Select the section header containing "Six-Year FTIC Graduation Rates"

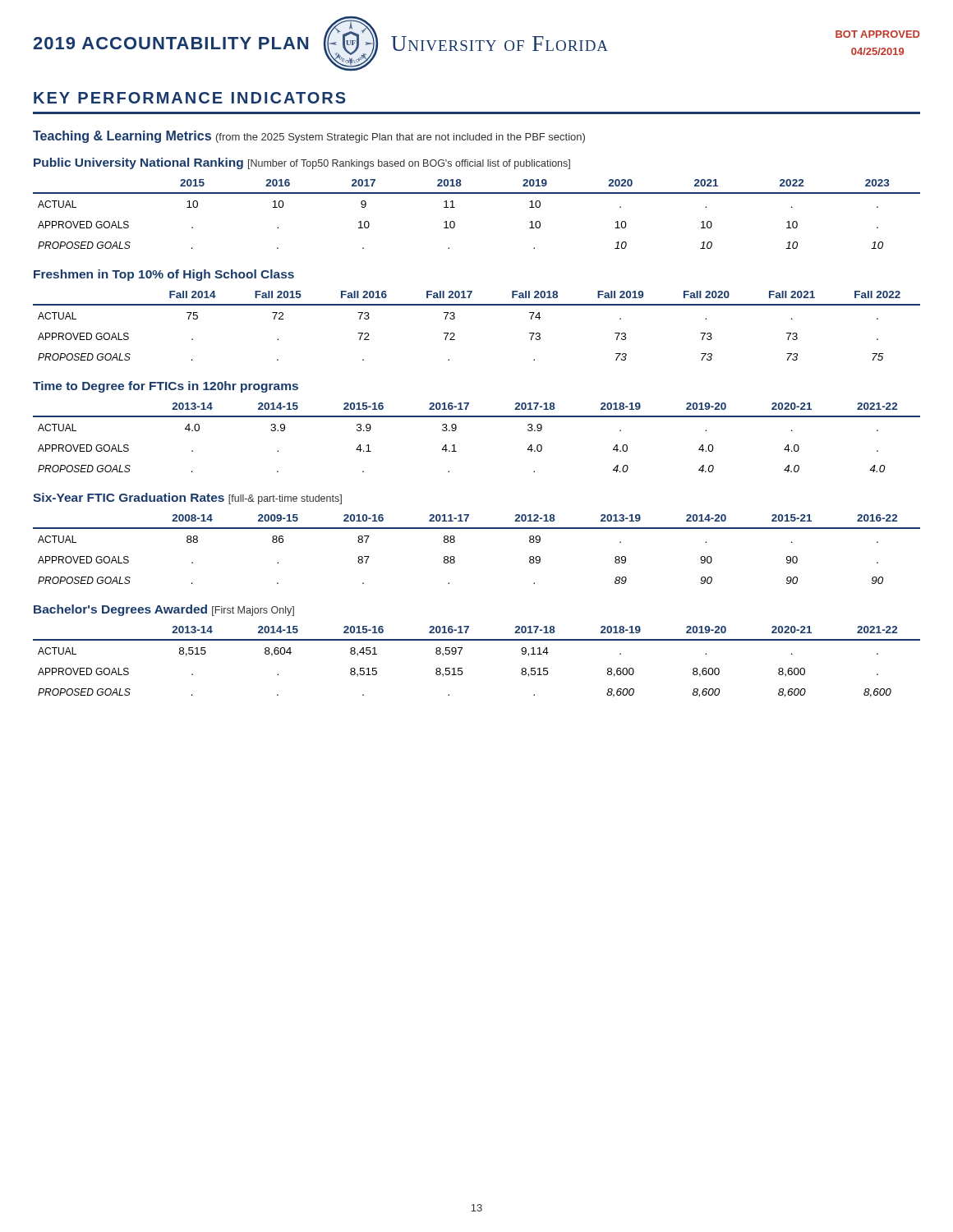188,497
